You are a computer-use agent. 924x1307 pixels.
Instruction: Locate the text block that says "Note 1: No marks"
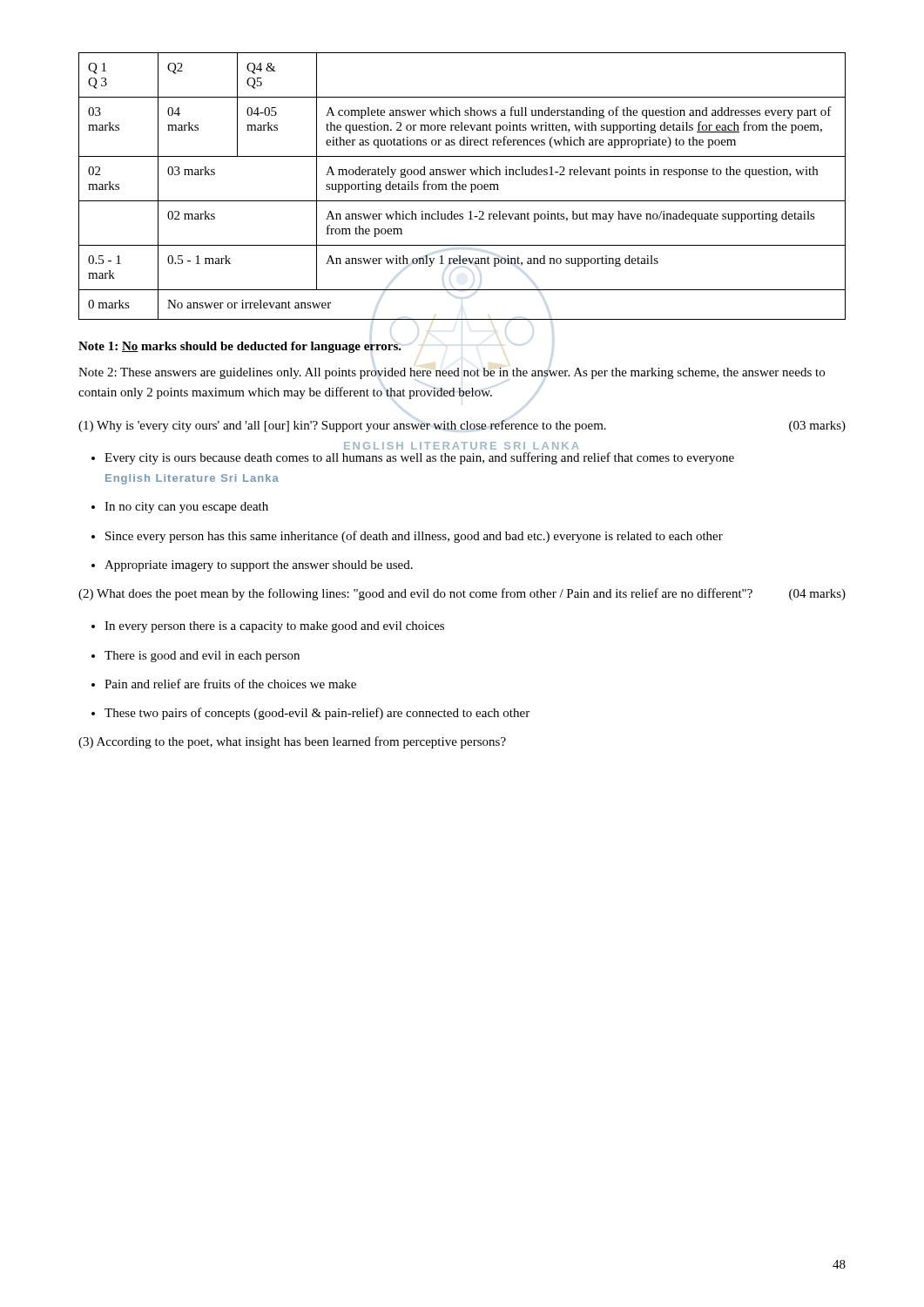(240, 346)
